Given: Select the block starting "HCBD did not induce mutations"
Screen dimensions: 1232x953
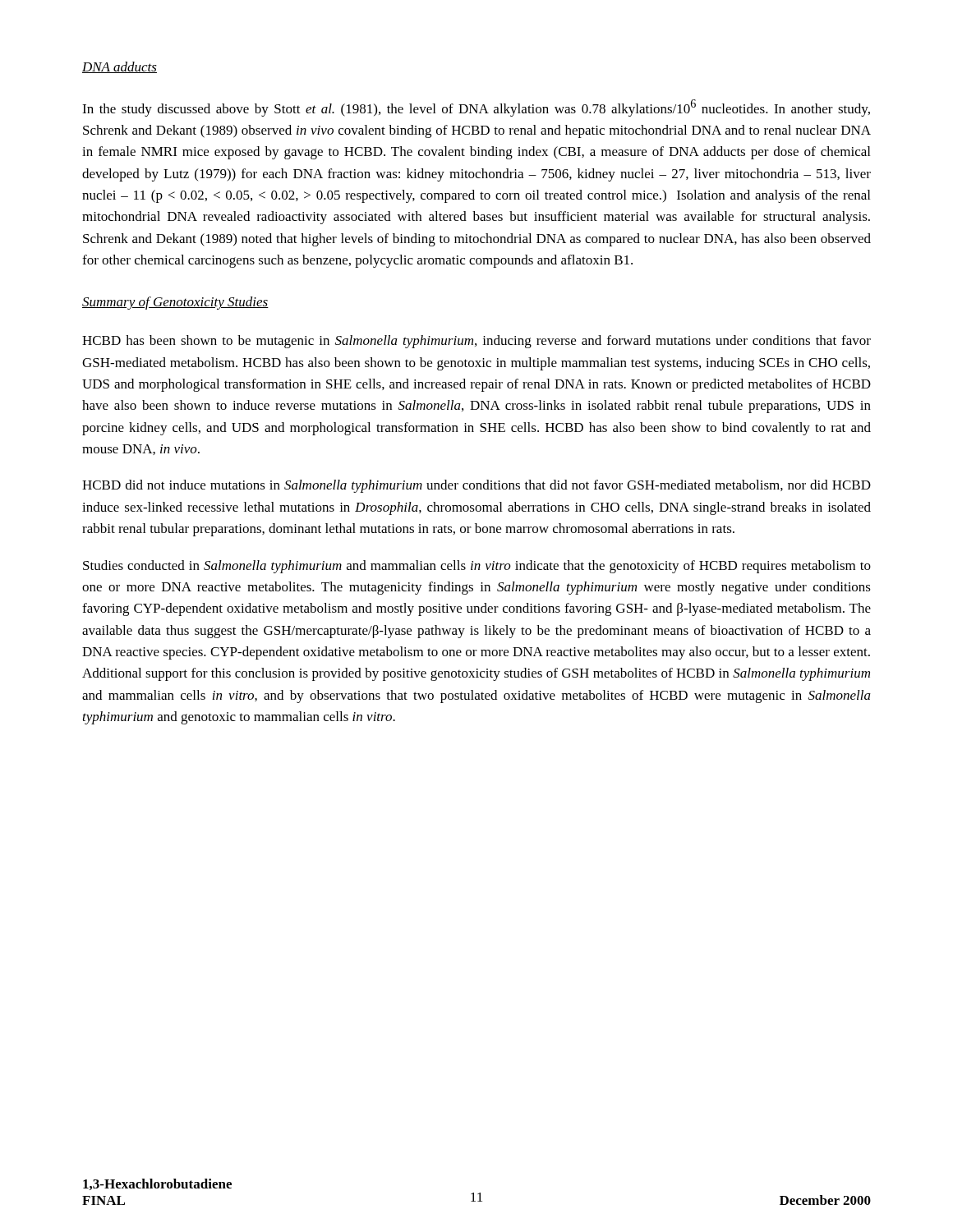Looking at the screenshot, I should coord(476,507).
